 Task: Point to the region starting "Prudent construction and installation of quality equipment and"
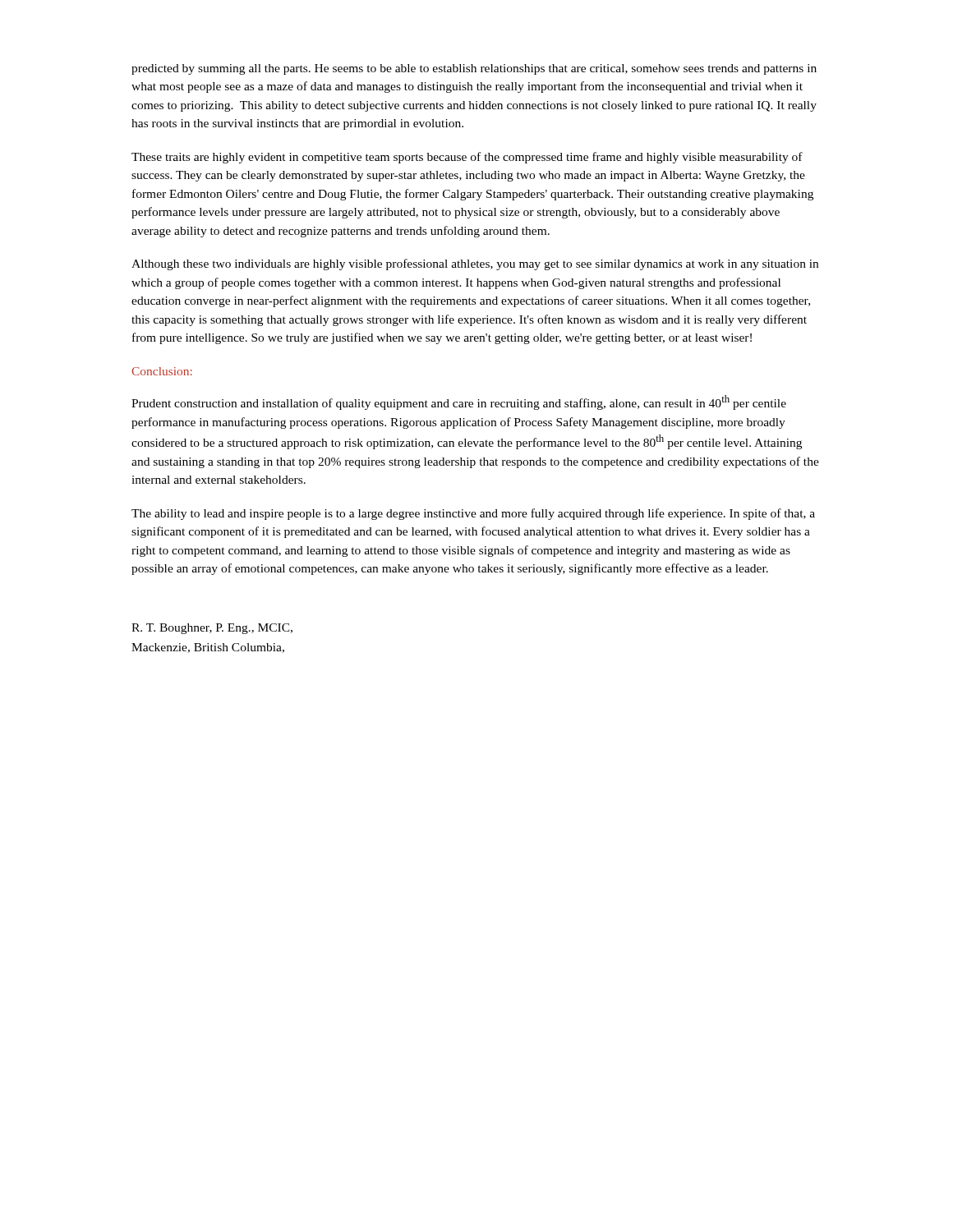point(475,440)
